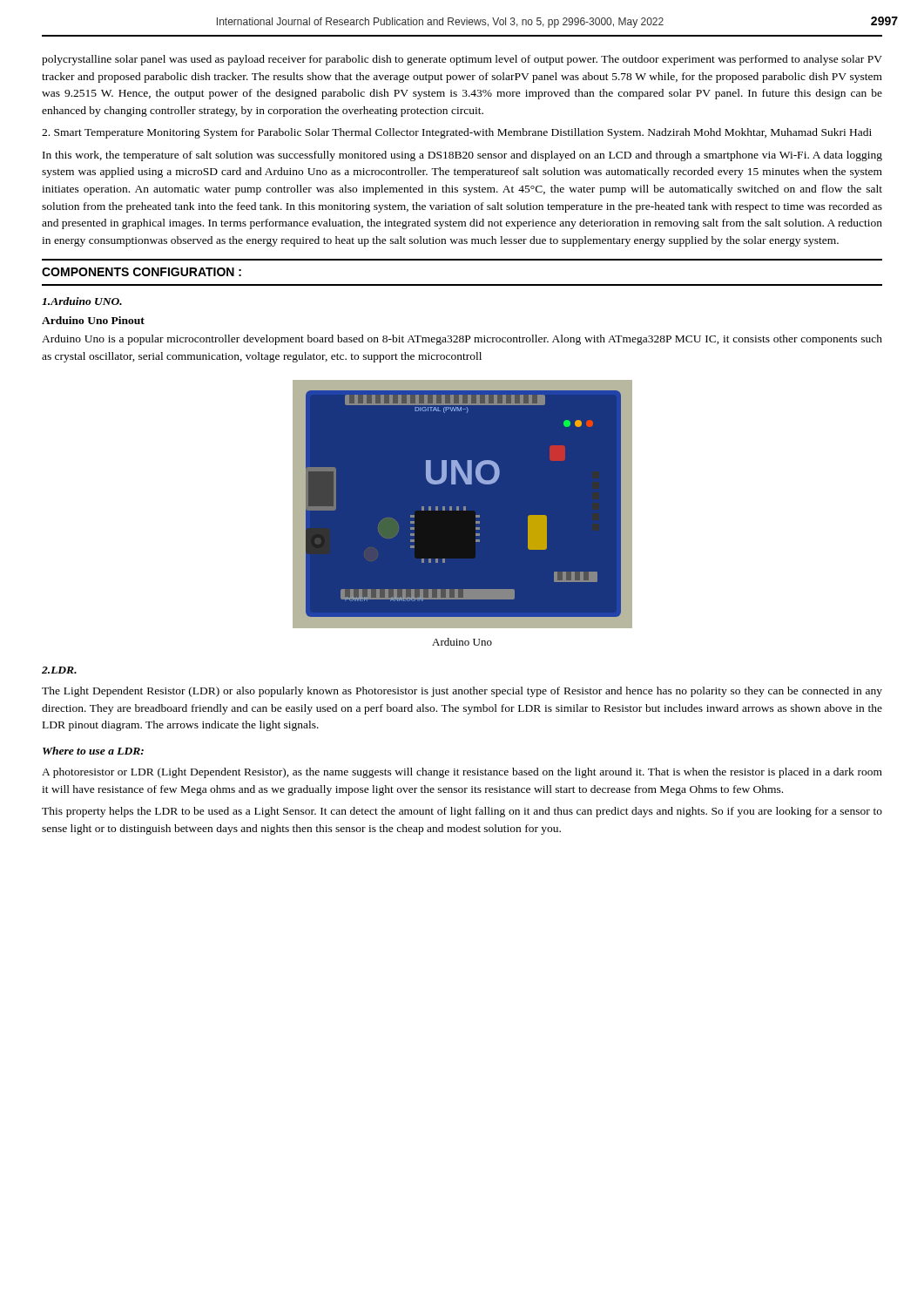Click on the passage starting "polycrystalline solar panel"
The width and height of the screenshot is (924, 1307).
point(462,85)
